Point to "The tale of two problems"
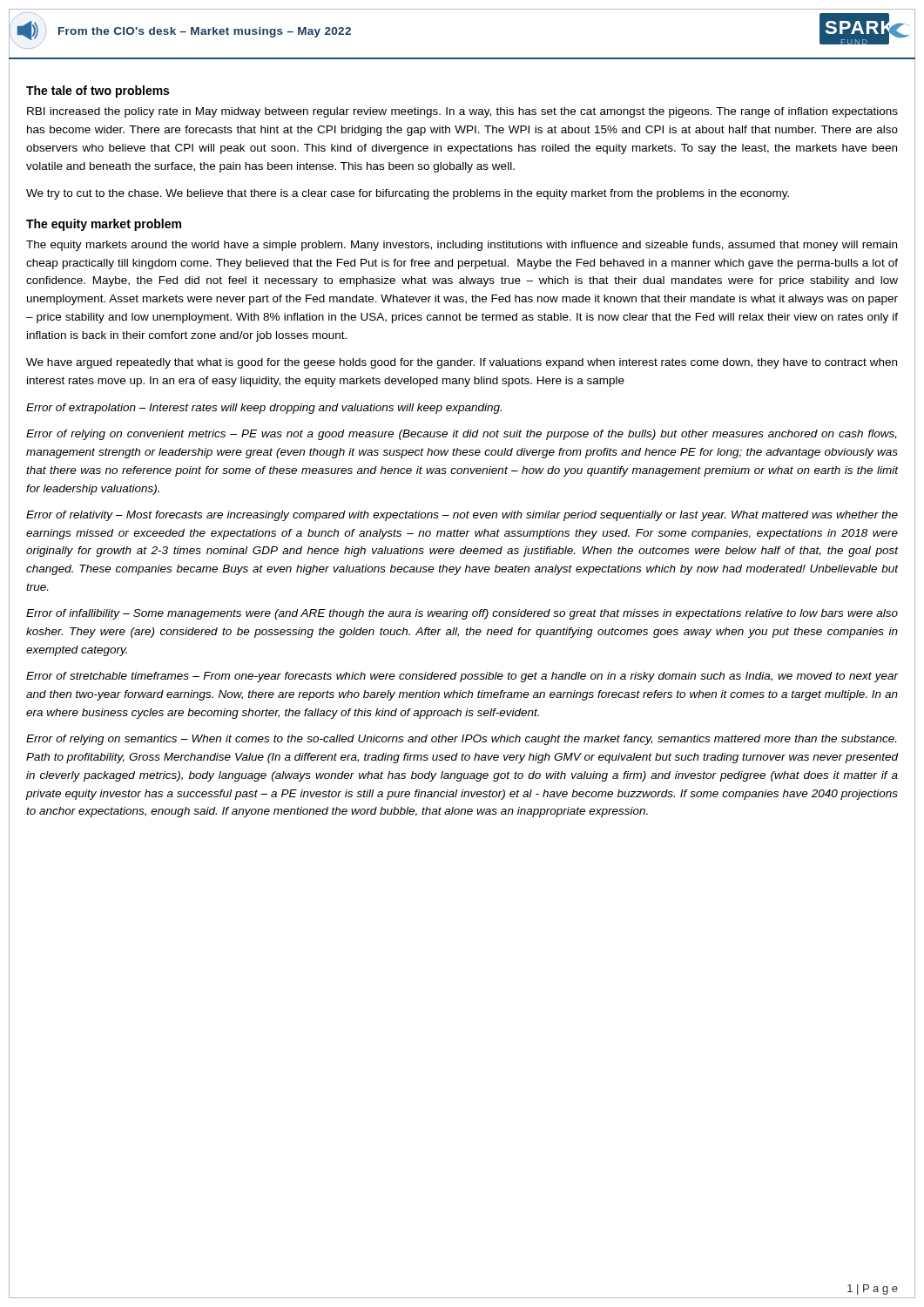Image resolution: width=924 pixels, height=1307 pixels. [x=98, y=91]
